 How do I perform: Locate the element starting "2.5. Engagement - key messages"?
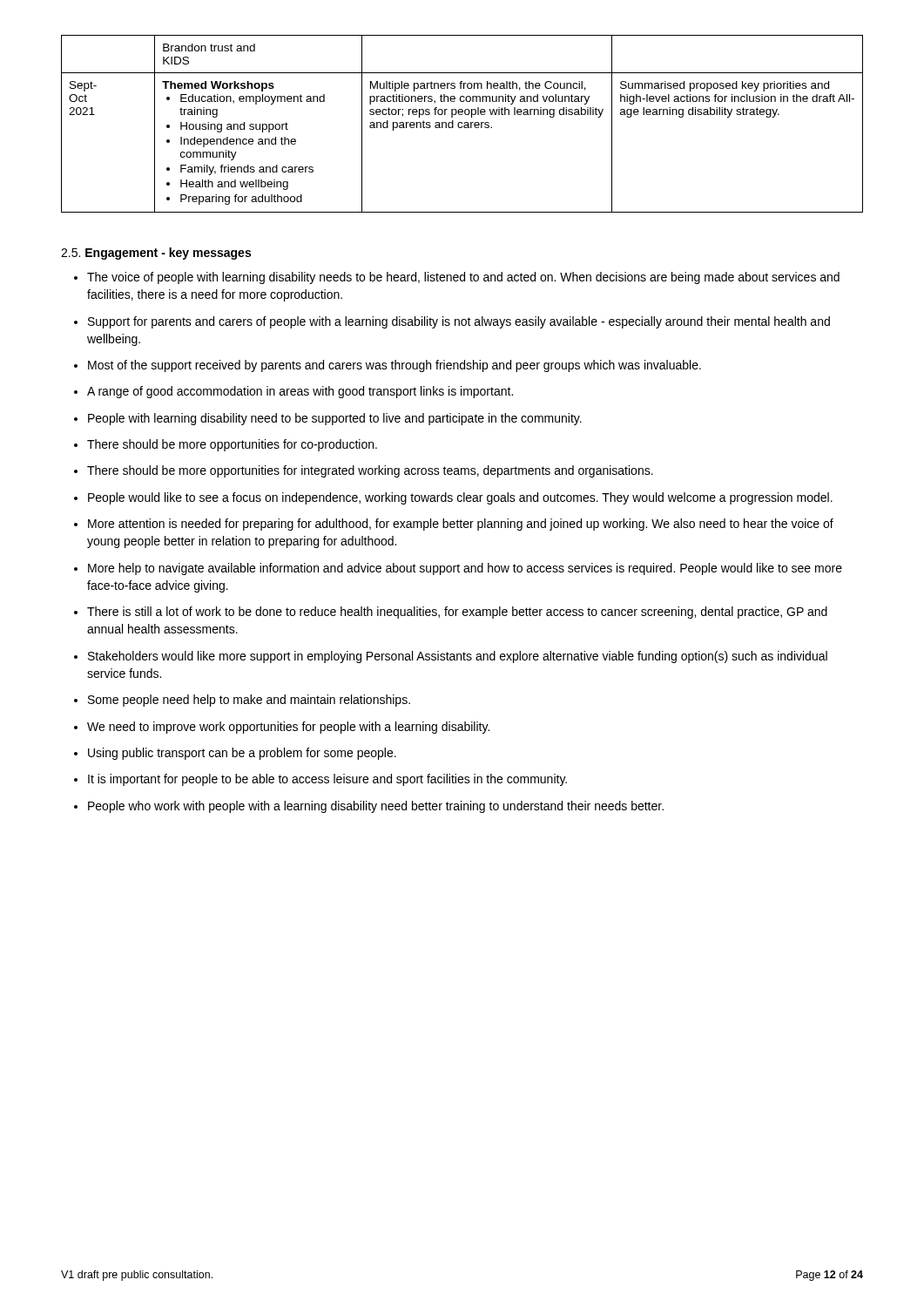click(156, 253)
